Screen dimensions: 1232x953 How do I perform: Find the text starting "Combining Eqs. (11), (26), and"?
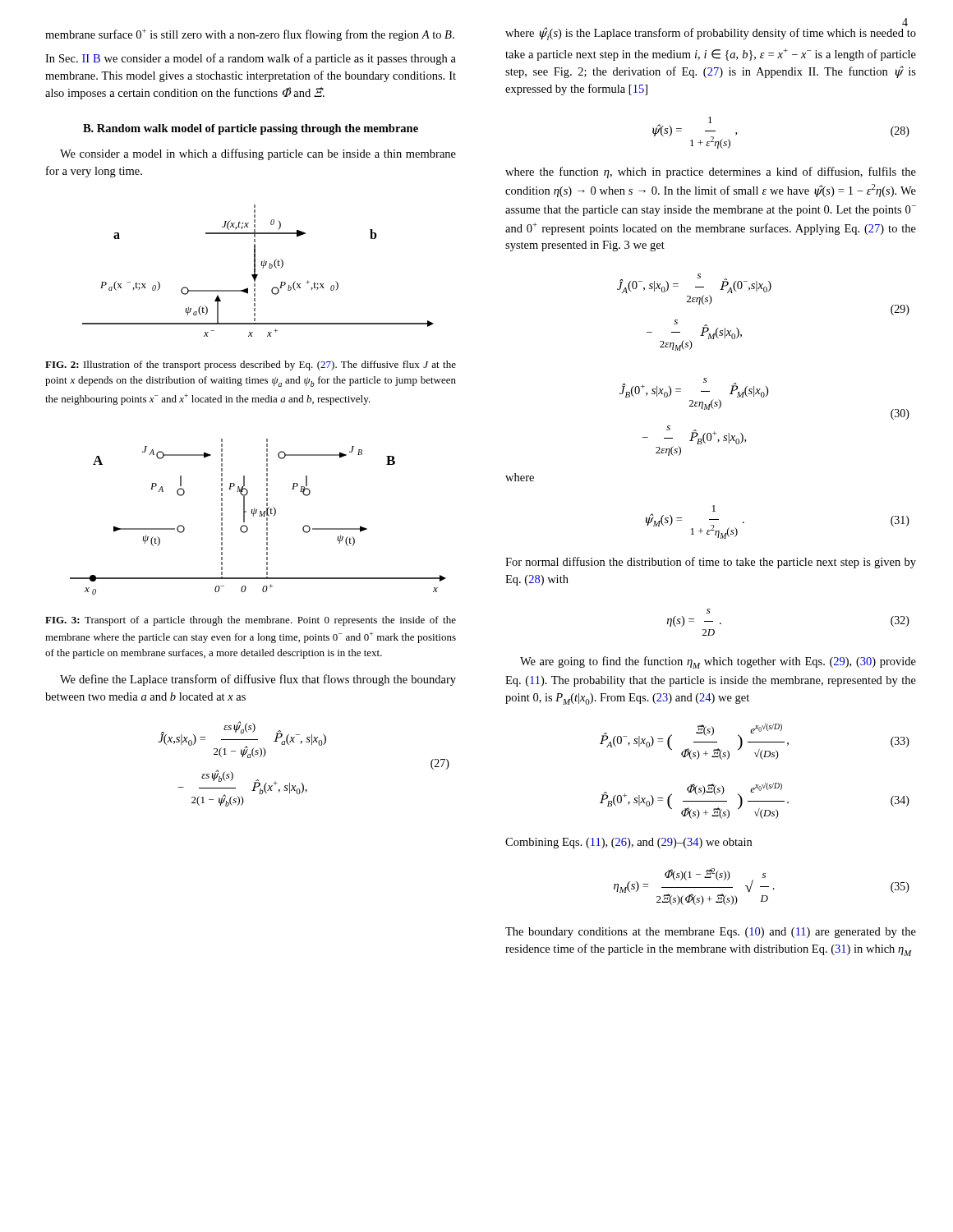(711, 842)
